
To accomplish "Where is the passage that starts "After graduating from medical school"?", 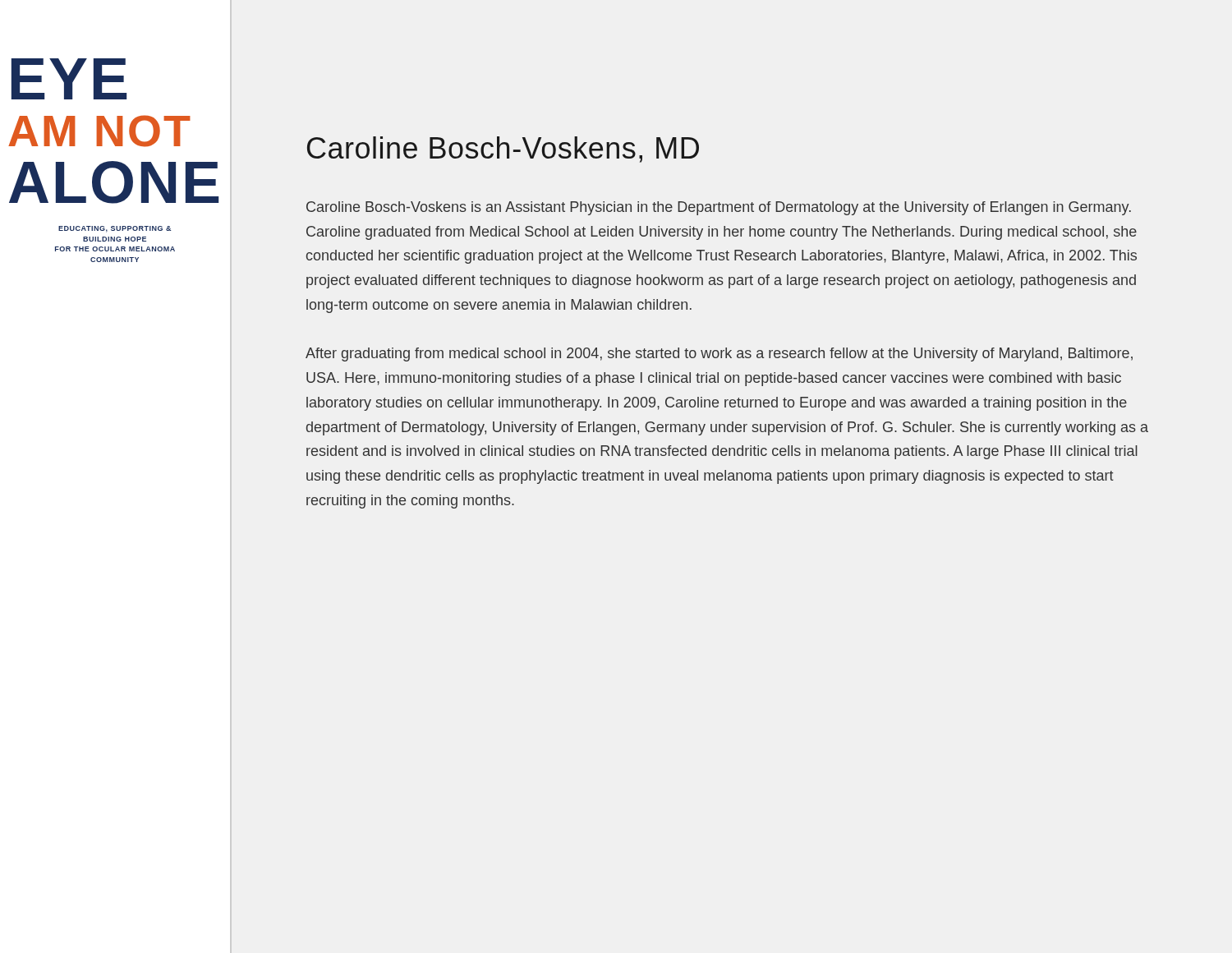I will point(727,427).
